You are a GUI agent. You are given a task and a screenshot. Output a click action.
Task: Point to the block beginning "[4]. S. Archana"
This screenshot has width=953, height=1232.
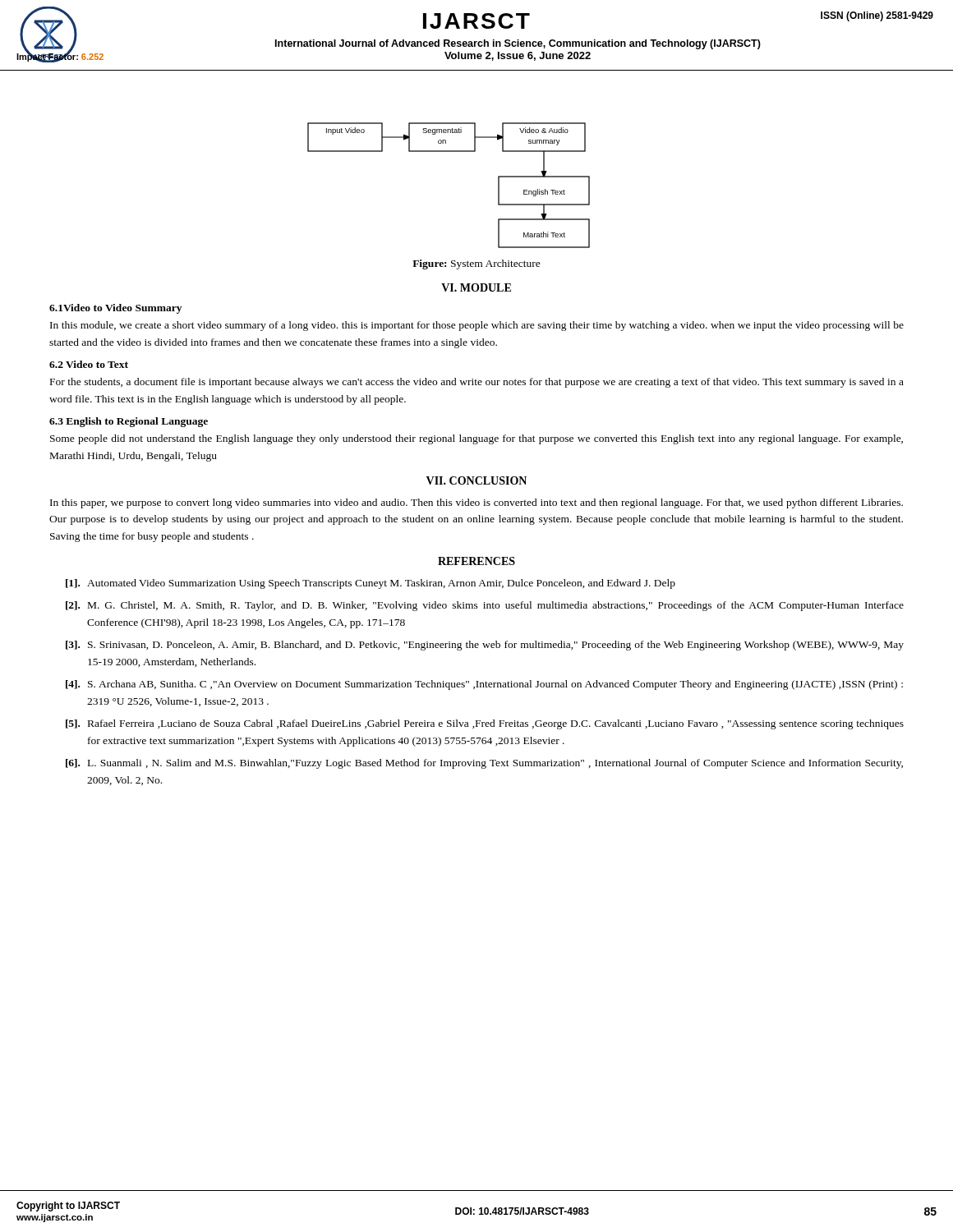(x=476, y=693)
